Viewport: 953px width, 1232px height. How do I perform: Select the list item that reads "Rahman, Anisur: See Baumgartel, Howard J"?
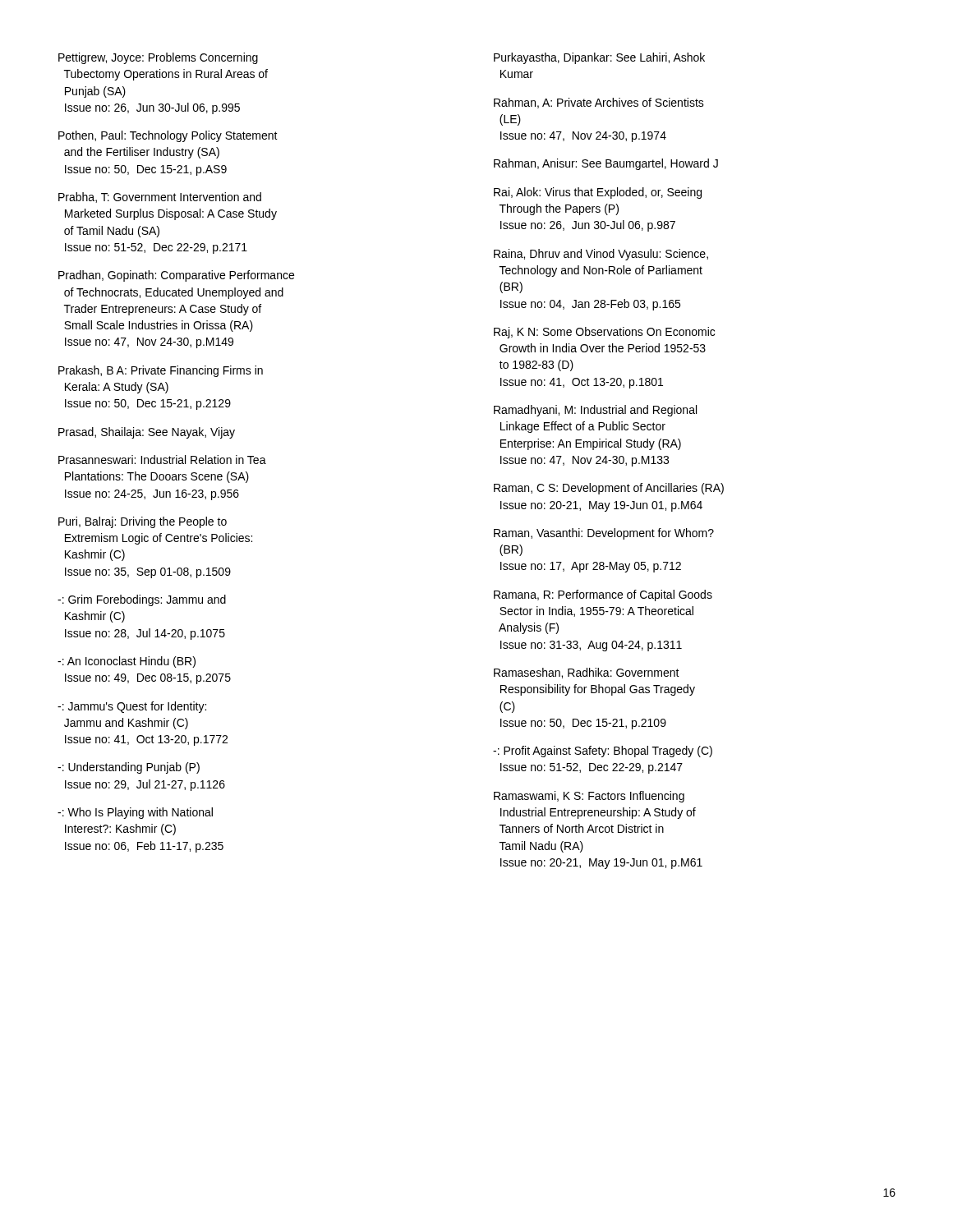(606, 164)
